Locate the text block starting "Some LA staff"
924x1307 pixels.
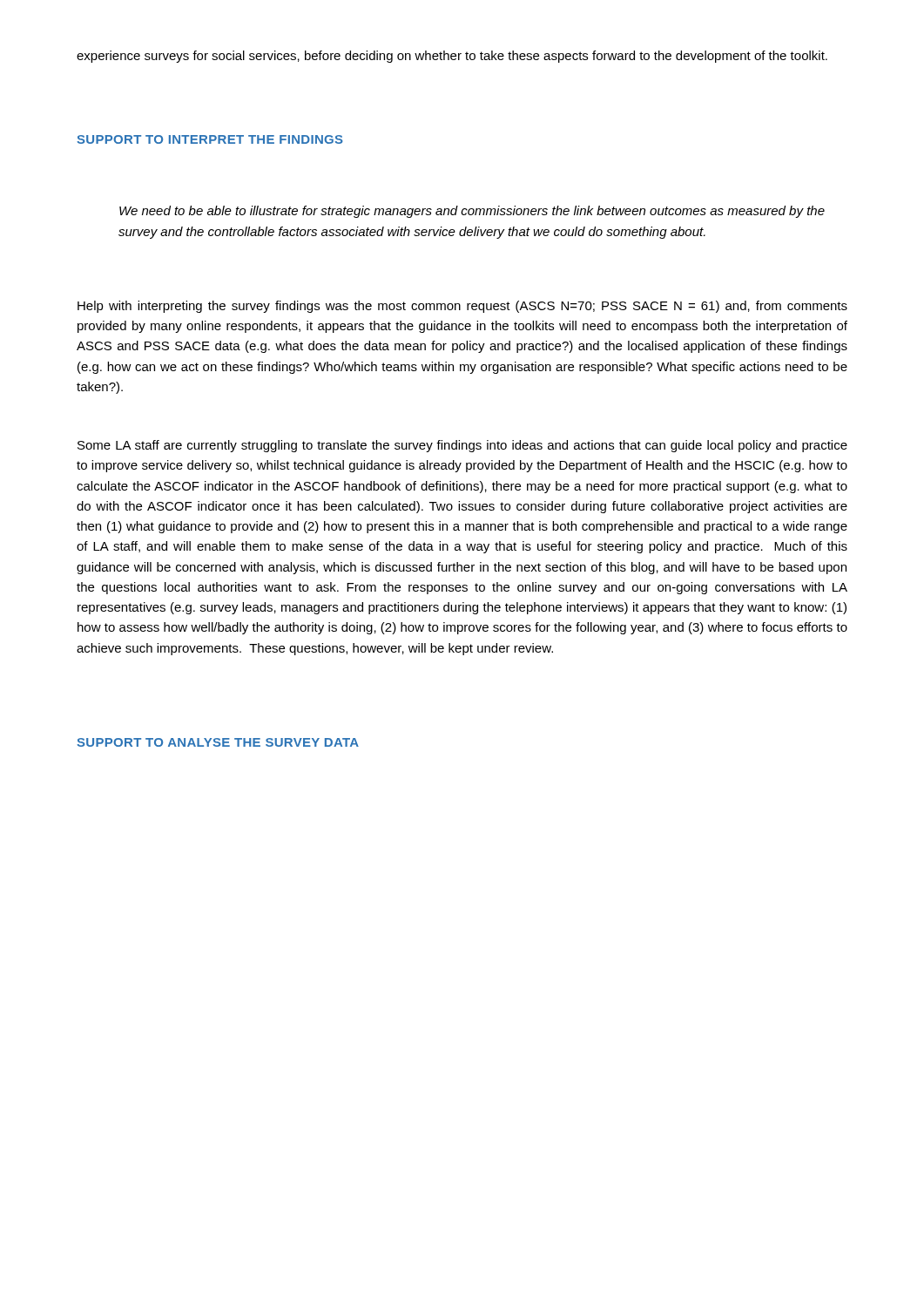point(462,546)
